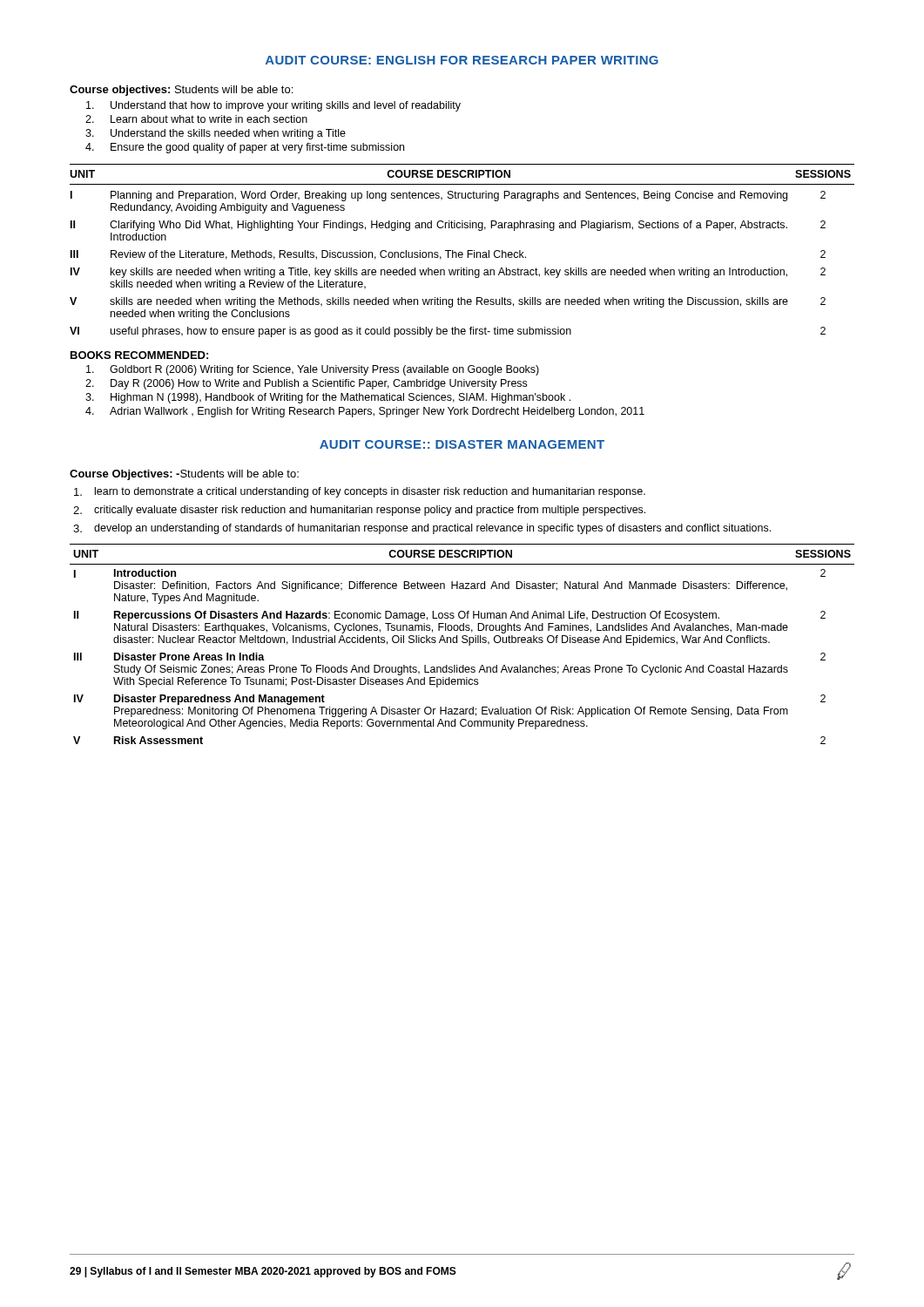This screenshot has width=924, height=1307.
Task: Click on the list item that says "learn to demonstrate a critical understanding"
Action: coord(464,492)
